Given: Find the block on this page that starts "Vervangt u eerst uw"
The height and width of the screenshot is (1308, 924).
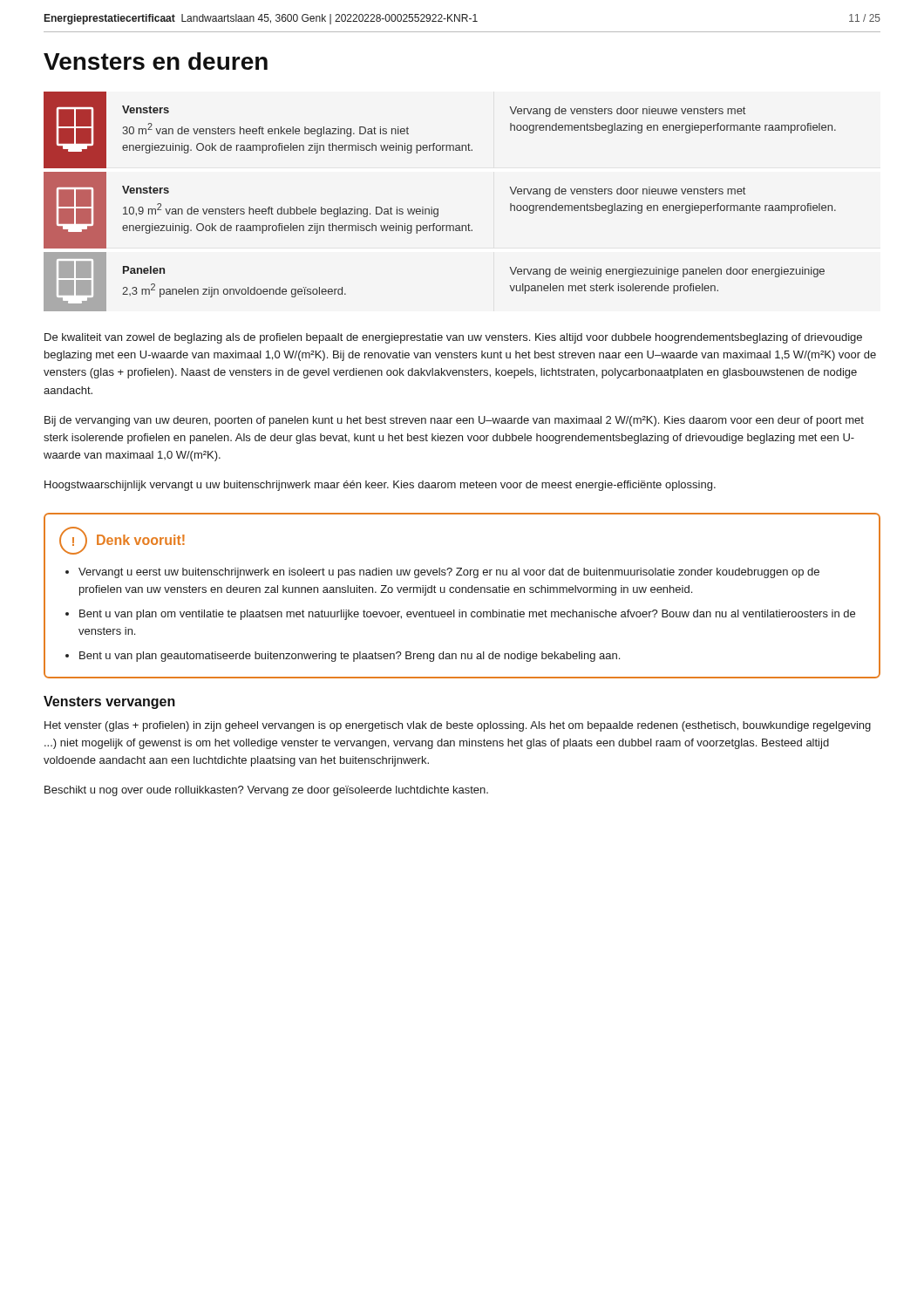Looking at the screenshot, I should pos(449,580).
